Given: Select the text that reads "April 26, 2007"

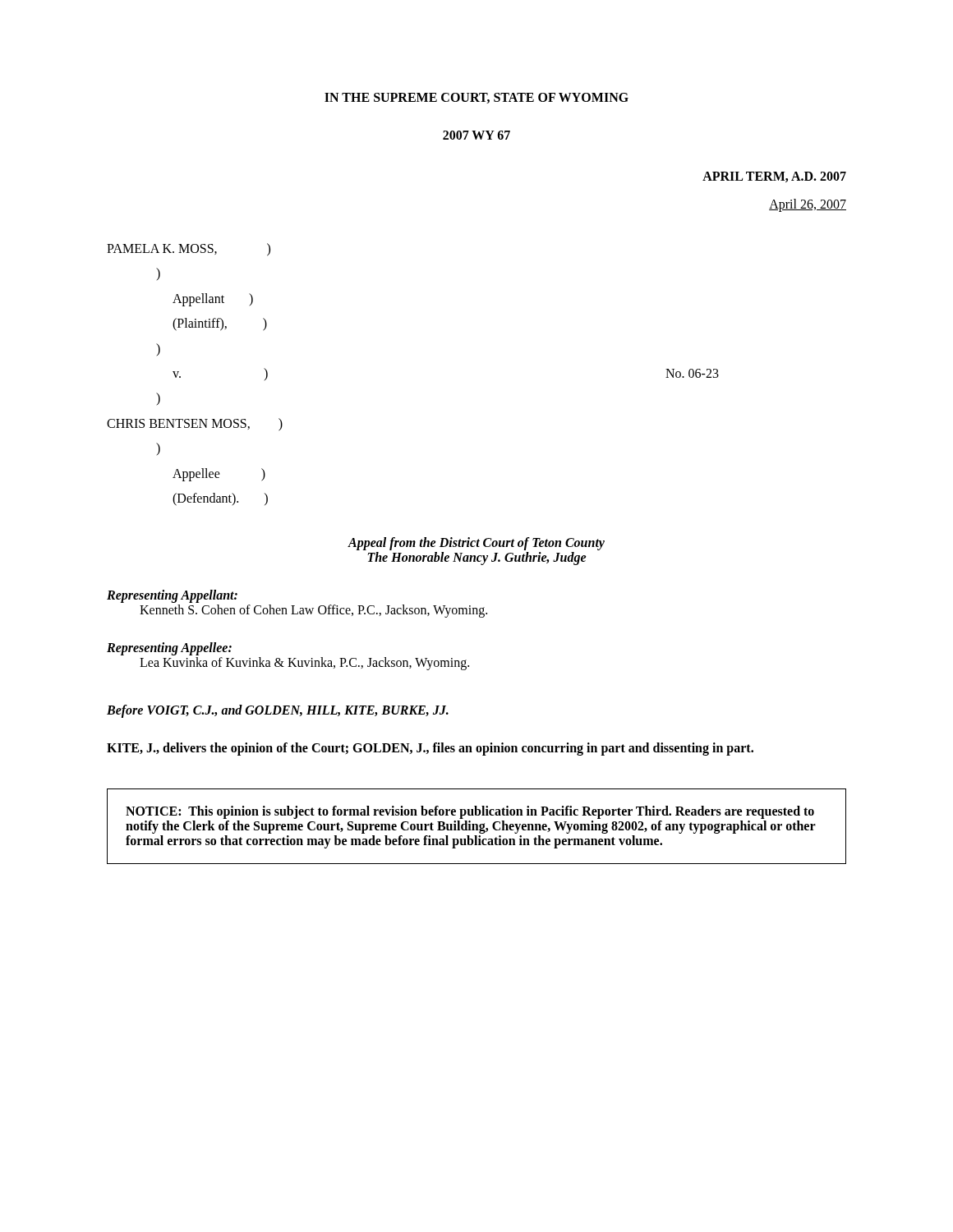Looking at the screenshot, I should pos(808,204).
